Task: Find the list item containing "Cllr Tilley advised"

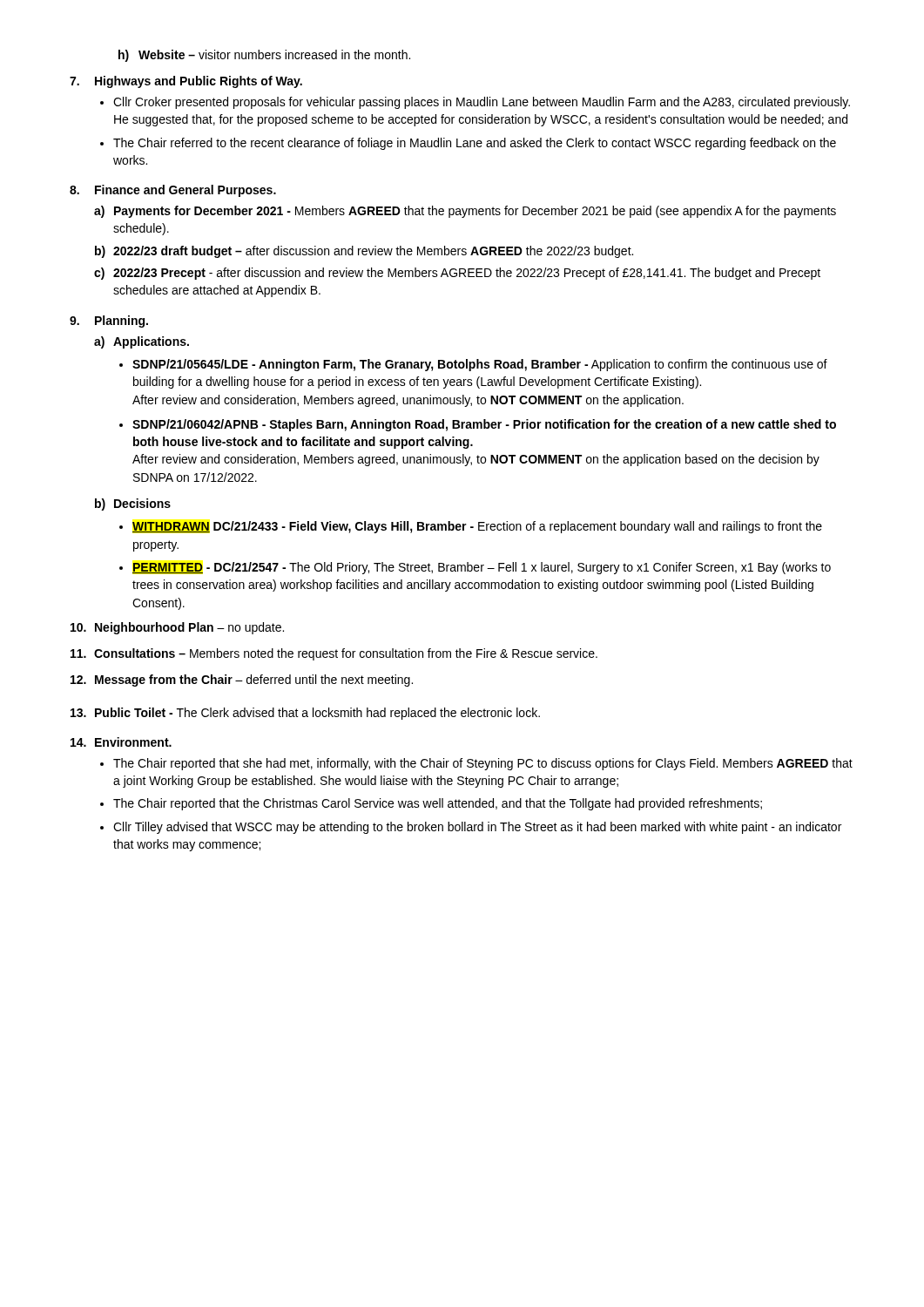Action: 474,836
